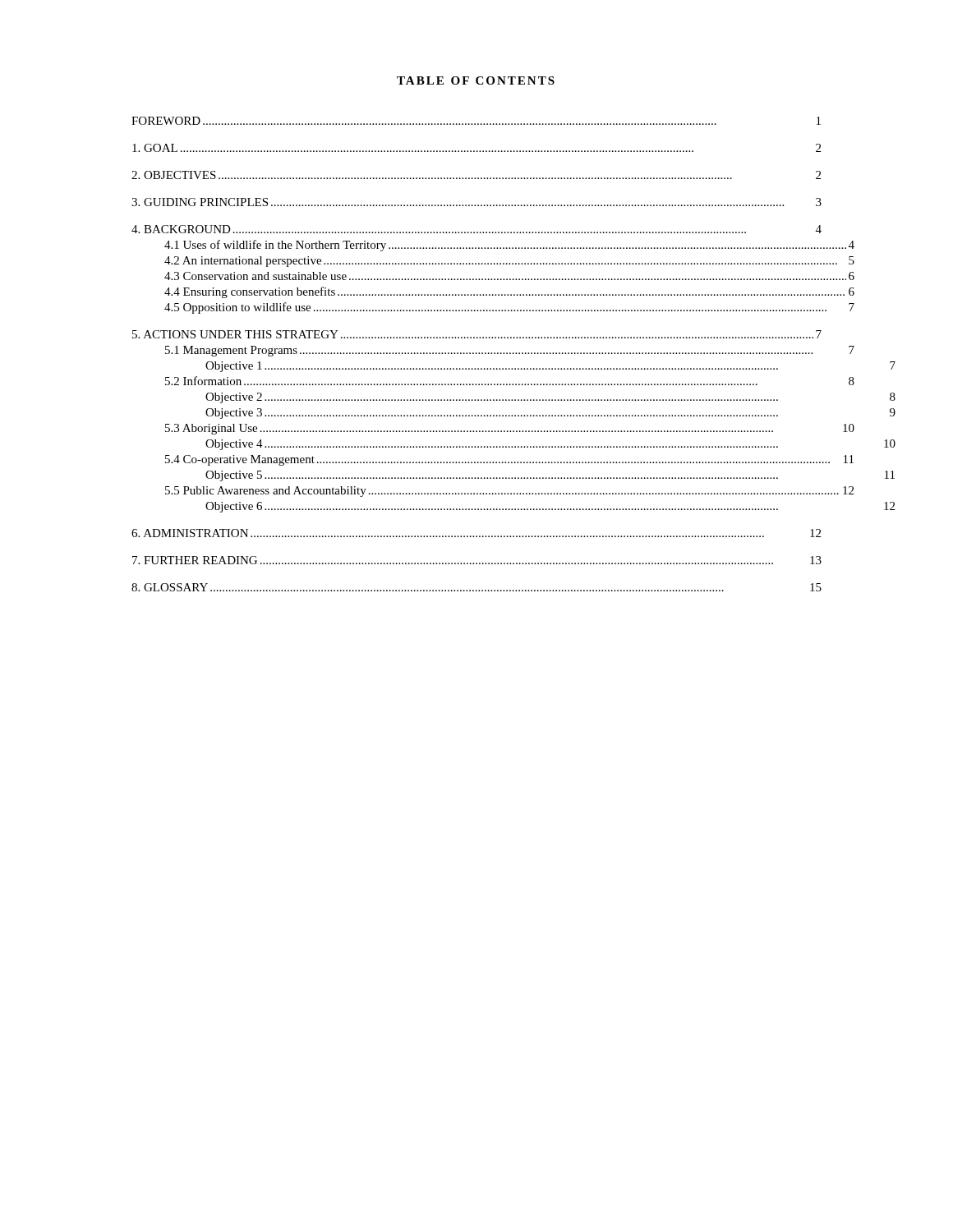Image resolution: width=953 pixels, height=1232 pixels.
Task: Click where it says "Objective 1 7"
Action: click(550, 366)
